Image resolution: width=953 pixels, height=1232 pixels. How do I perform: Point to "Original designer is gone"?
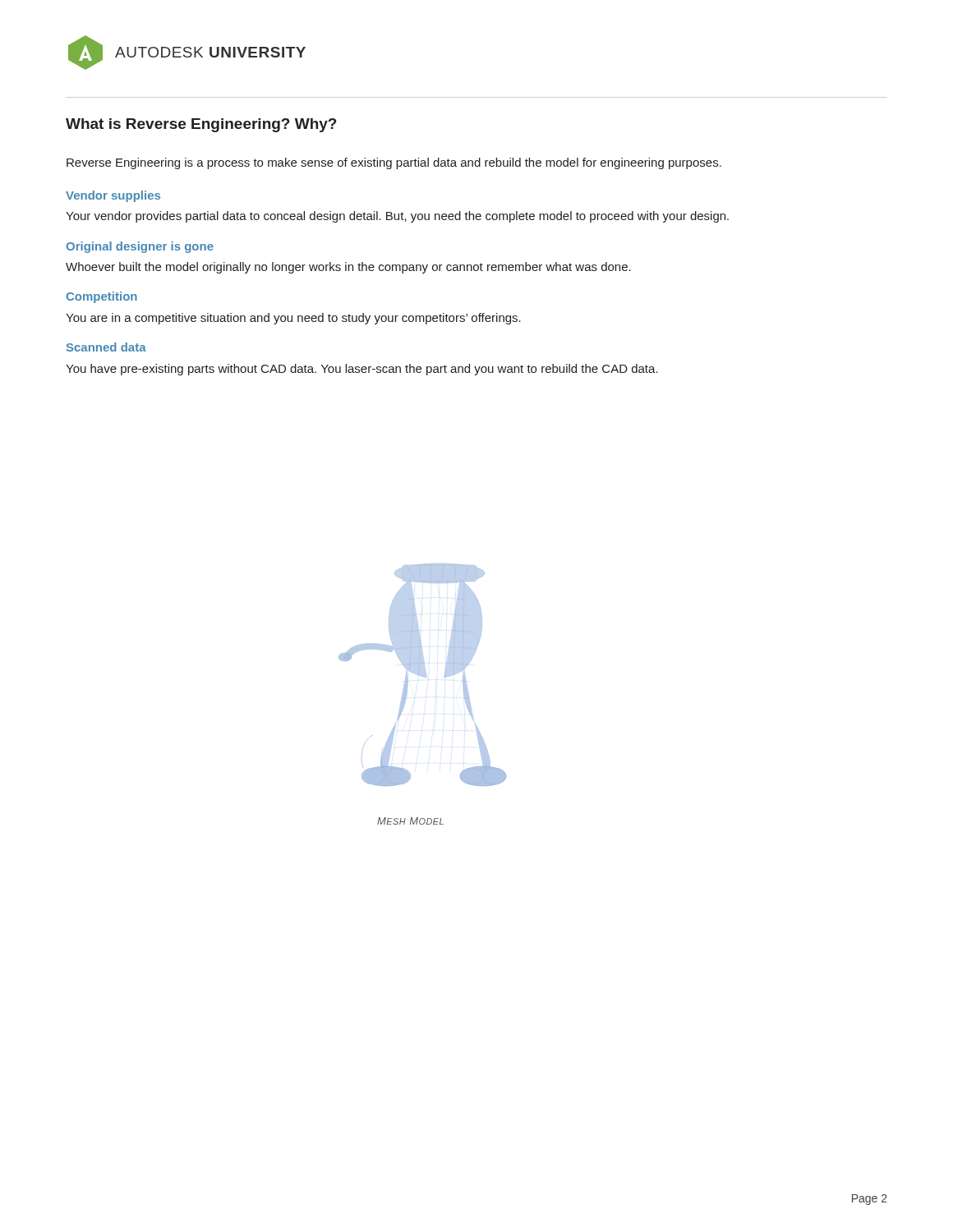[140, 246]
